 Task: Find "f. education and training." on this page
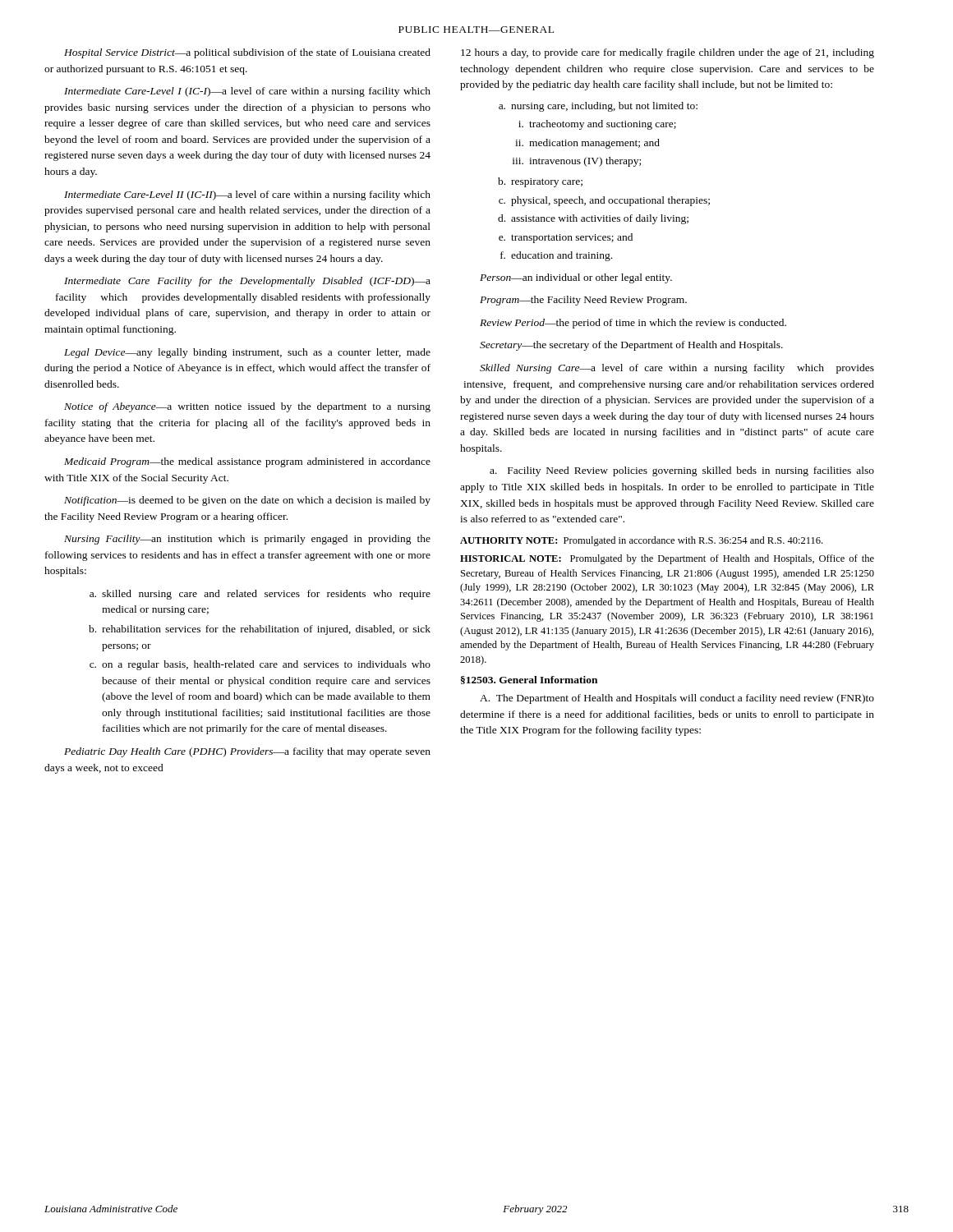(556, 256)
